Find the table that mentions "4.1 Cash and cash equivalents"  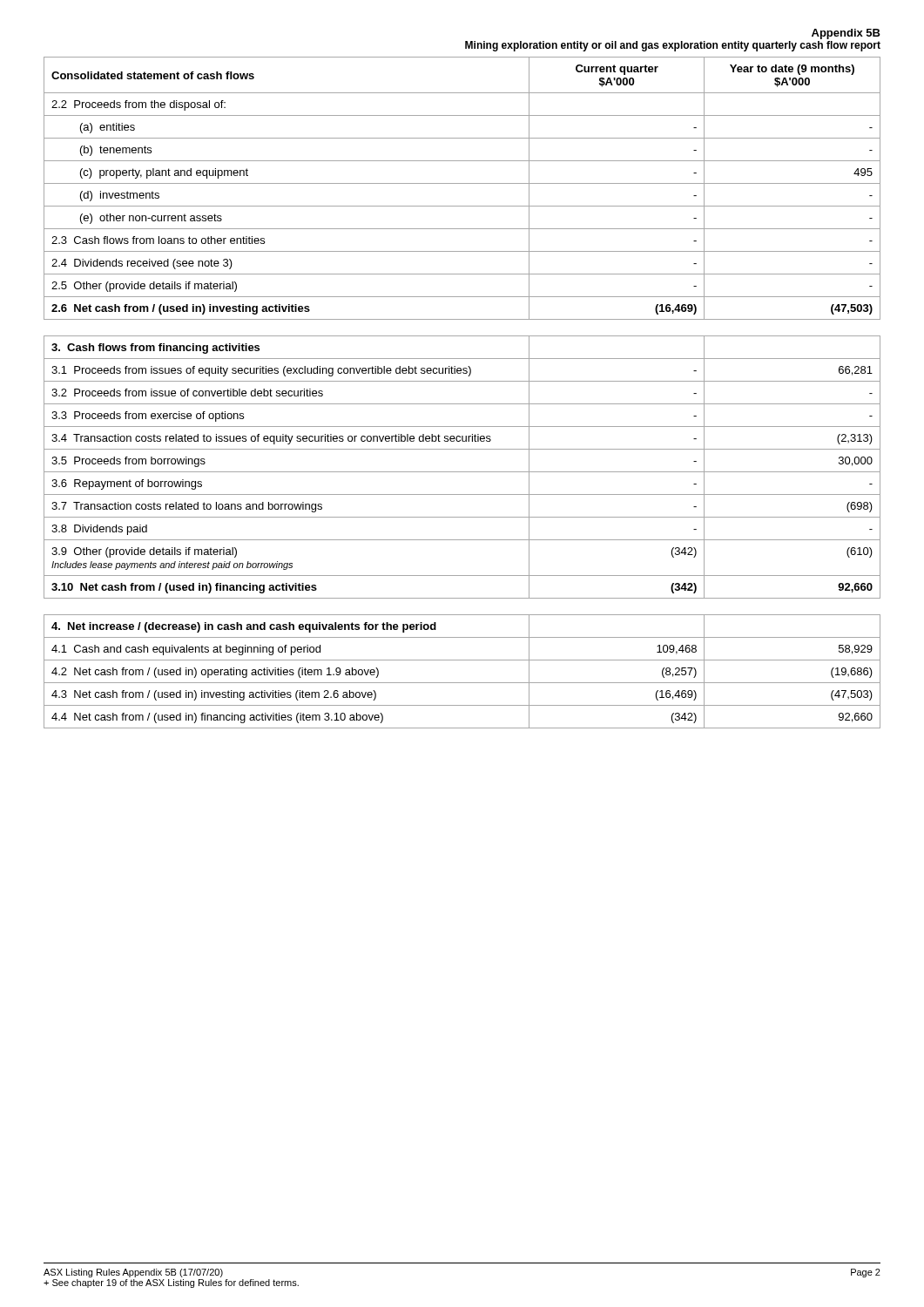(x=462, y=671)
